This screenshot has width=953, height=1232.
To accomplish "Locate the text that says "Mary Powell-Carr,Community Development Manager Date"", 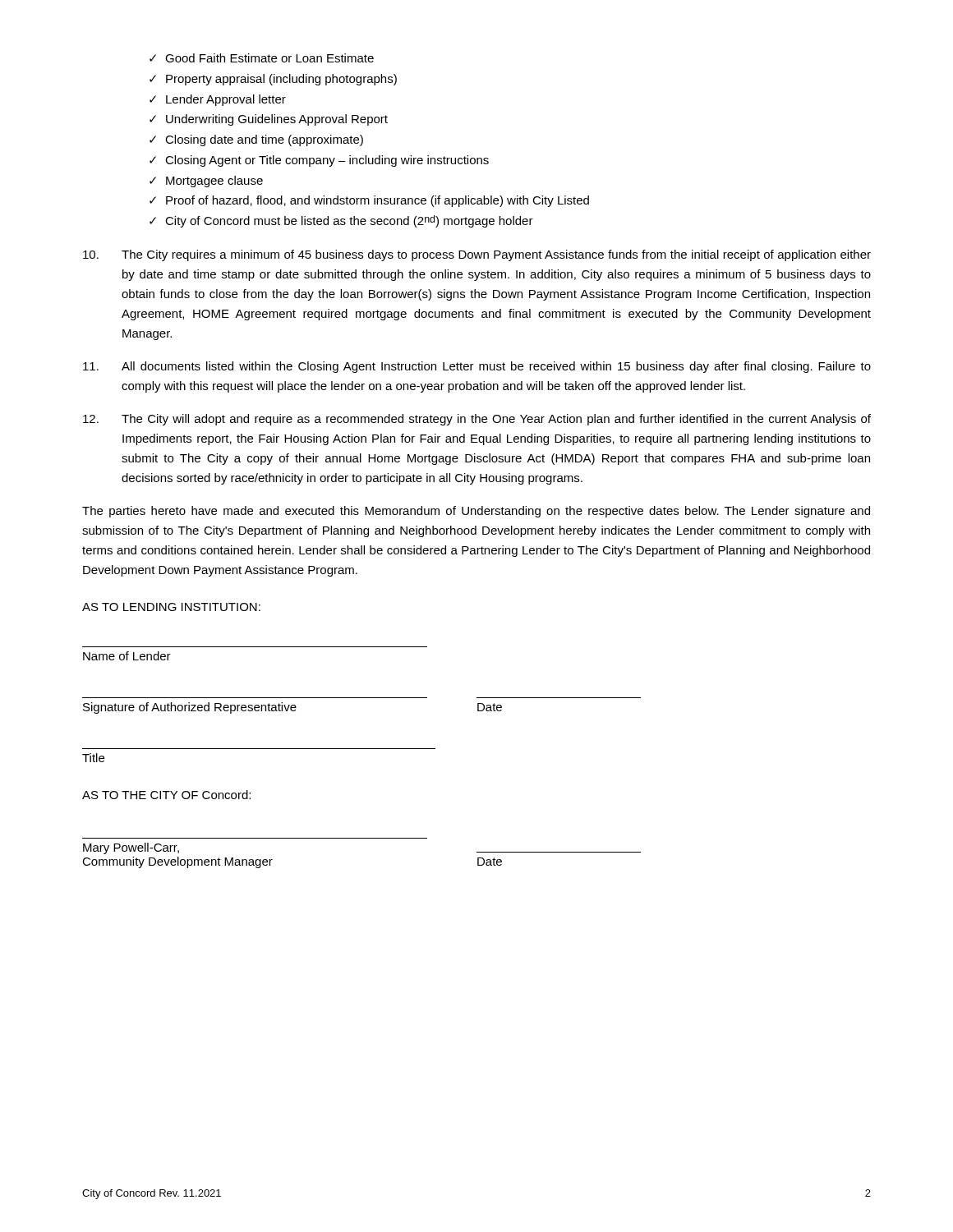I will [476, 845].
